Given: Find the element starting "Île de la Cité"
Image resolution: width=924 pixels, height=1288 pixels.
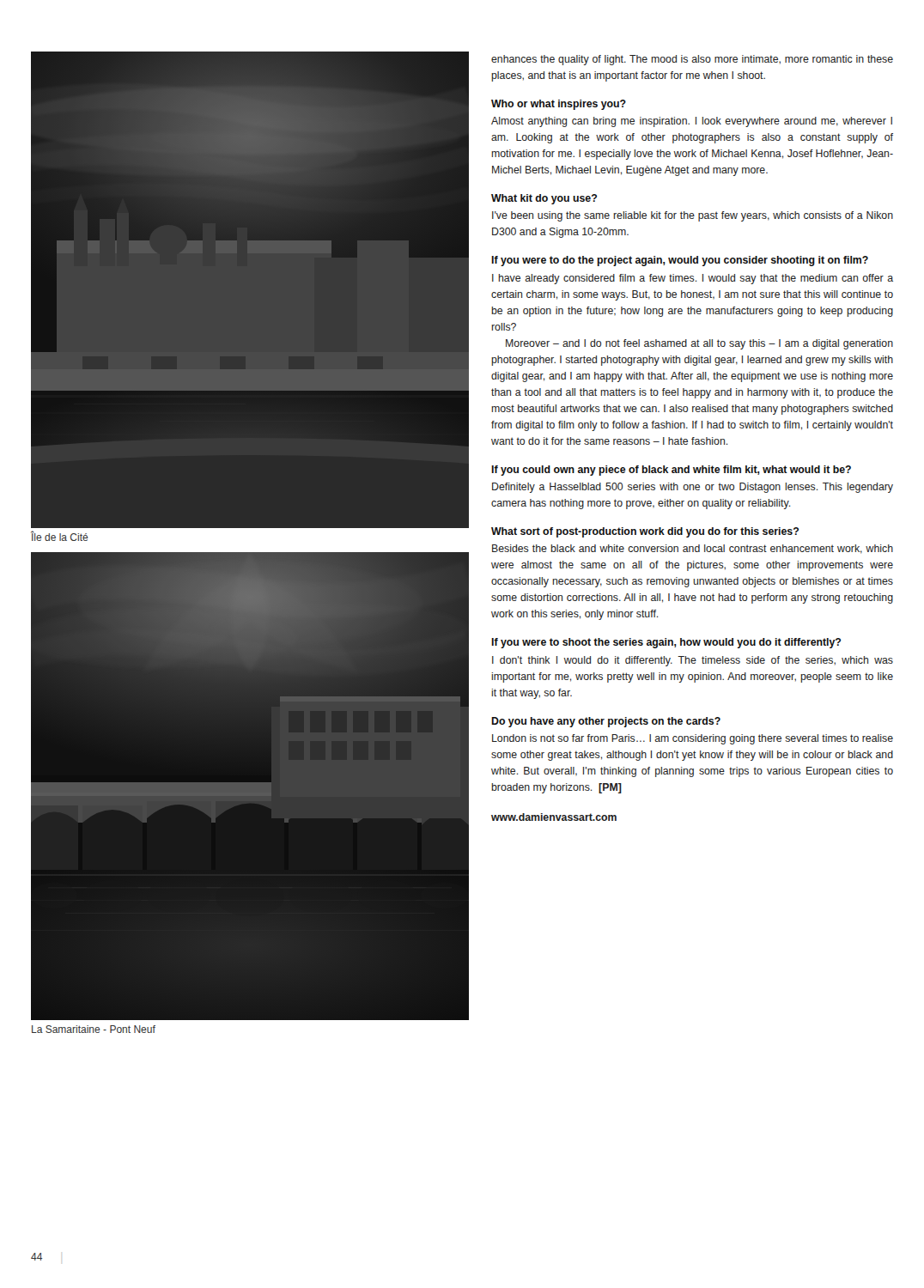Looking at the screenshot, I should tap(60, 538).
